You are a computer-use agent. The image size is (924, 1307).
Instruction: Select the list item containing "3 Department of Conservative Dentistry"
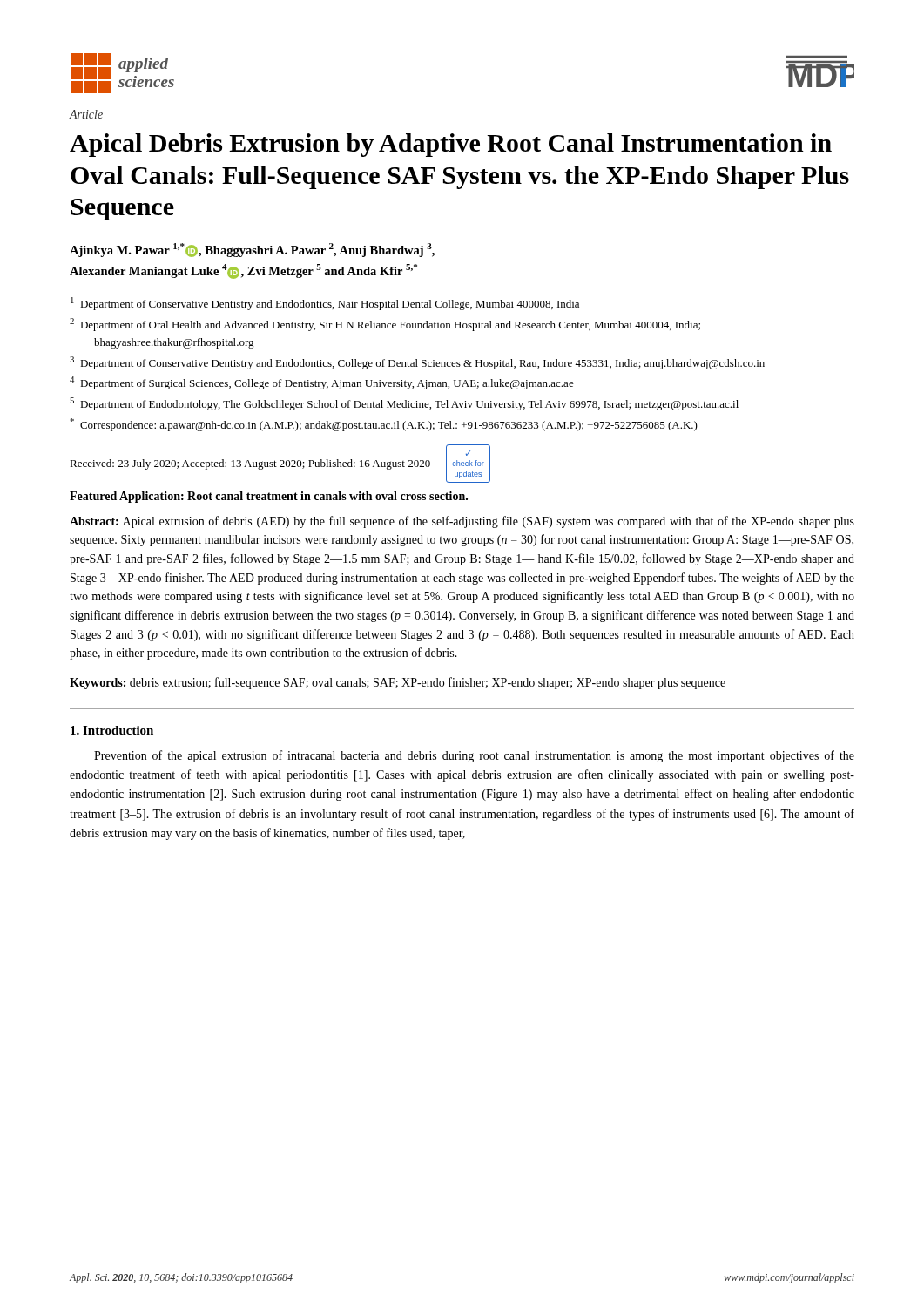417,361
